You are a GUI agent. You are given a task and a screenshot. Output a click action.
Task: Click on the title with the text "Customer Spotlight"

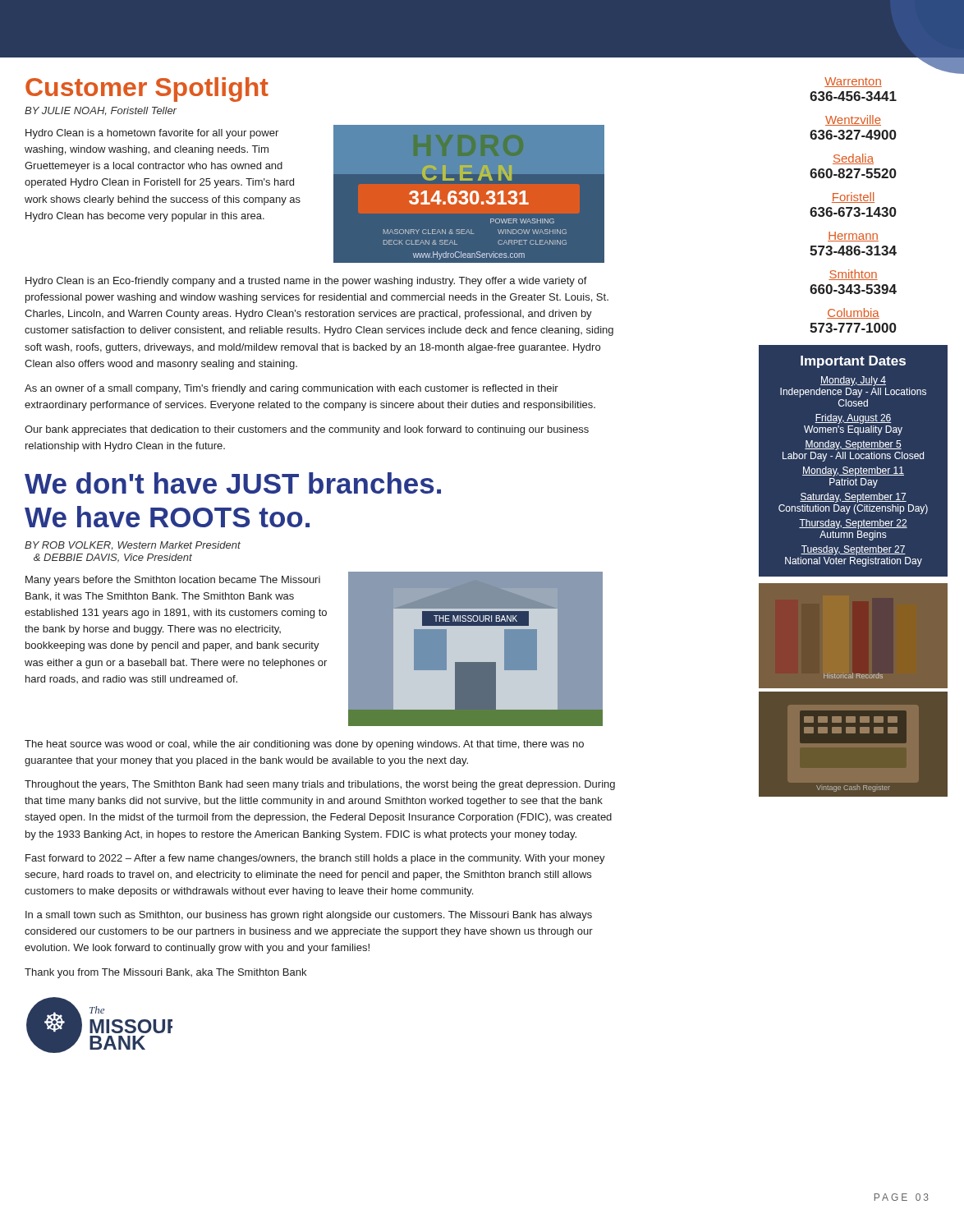[x=147, y=87]
